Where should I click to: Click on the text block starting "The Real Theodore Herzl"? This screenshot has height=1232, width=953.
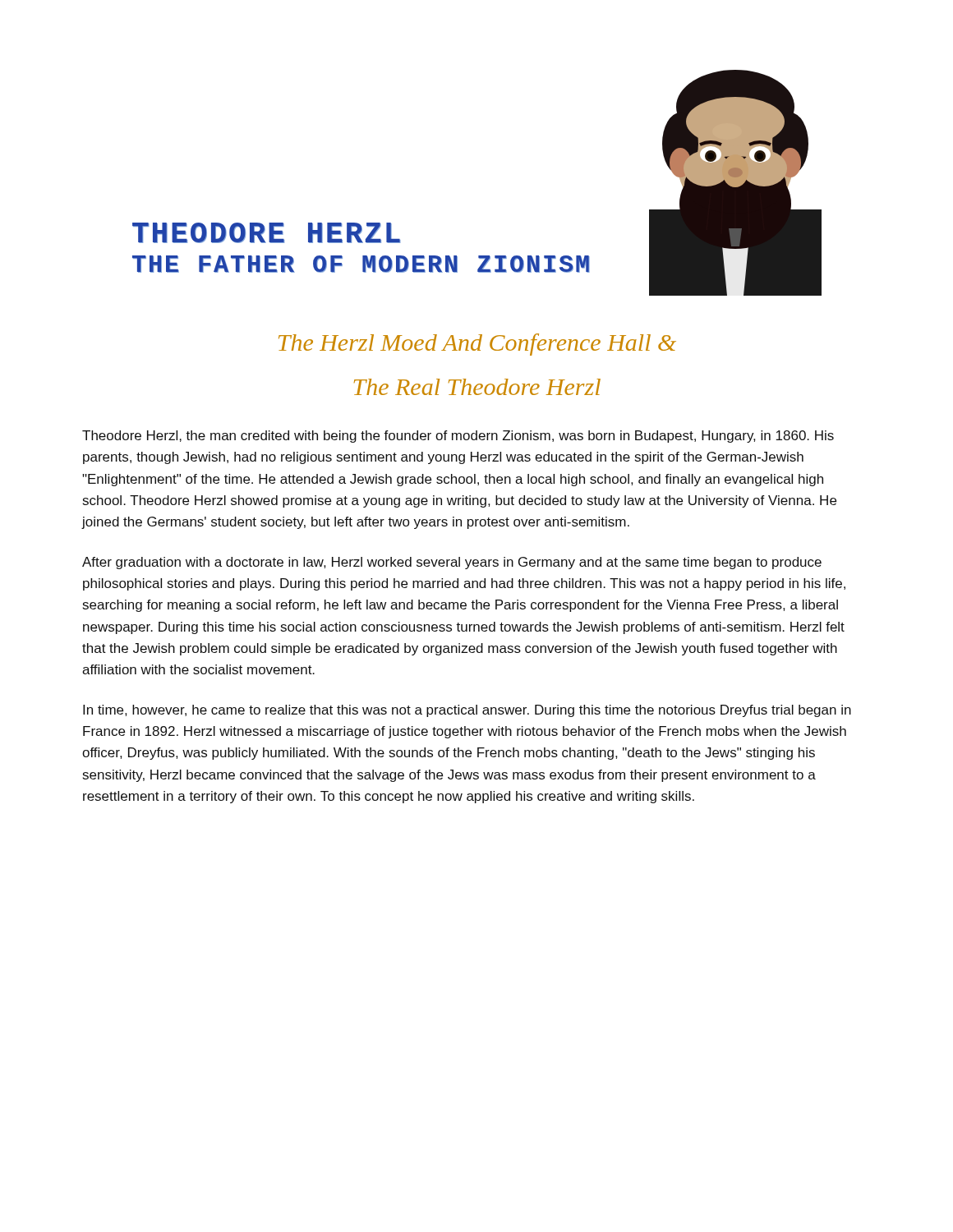coord(476,386)
